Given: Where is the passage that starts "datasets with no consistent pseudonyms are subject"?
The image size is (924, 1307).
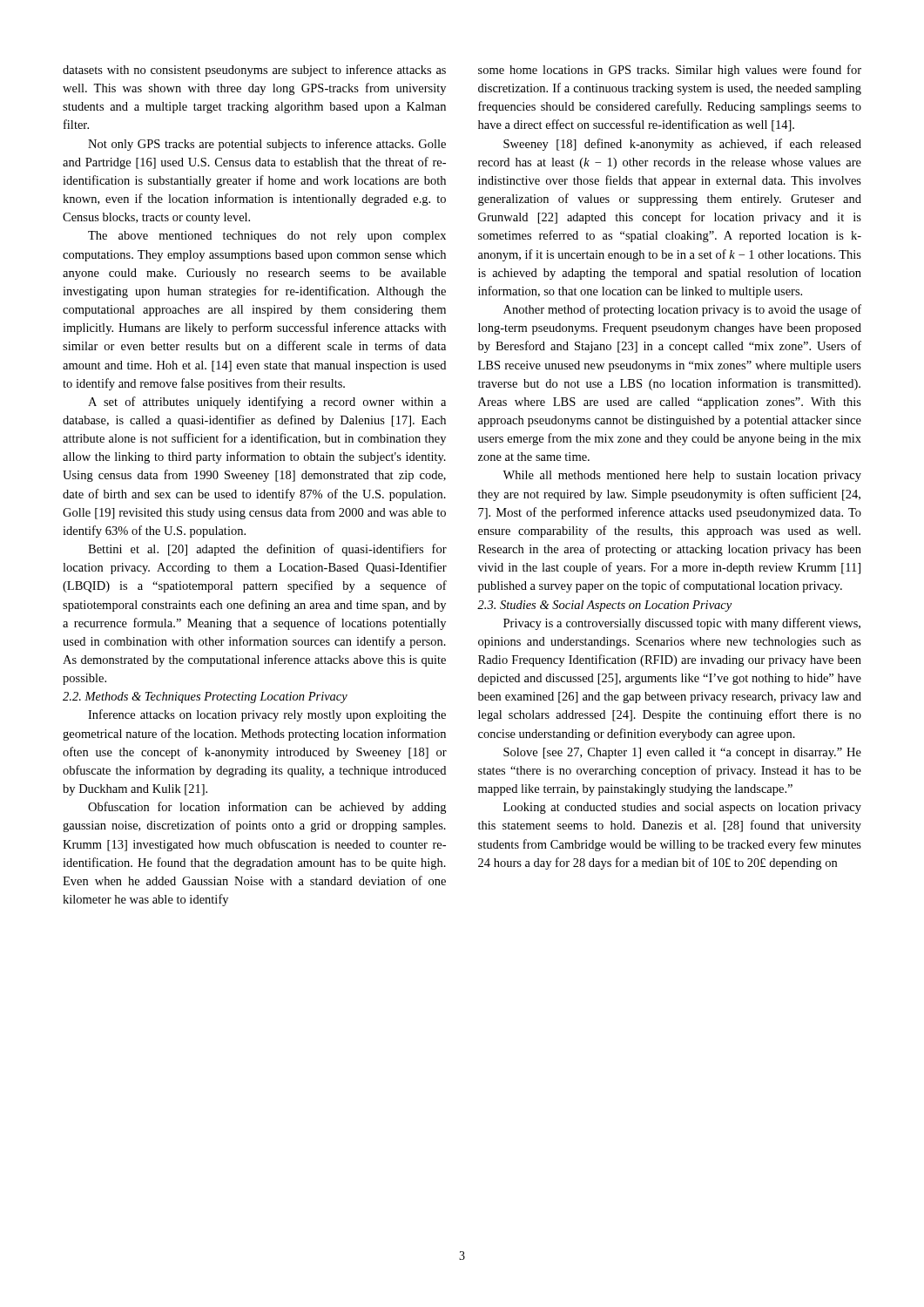Looking at the screenshot, I should 255,374.
